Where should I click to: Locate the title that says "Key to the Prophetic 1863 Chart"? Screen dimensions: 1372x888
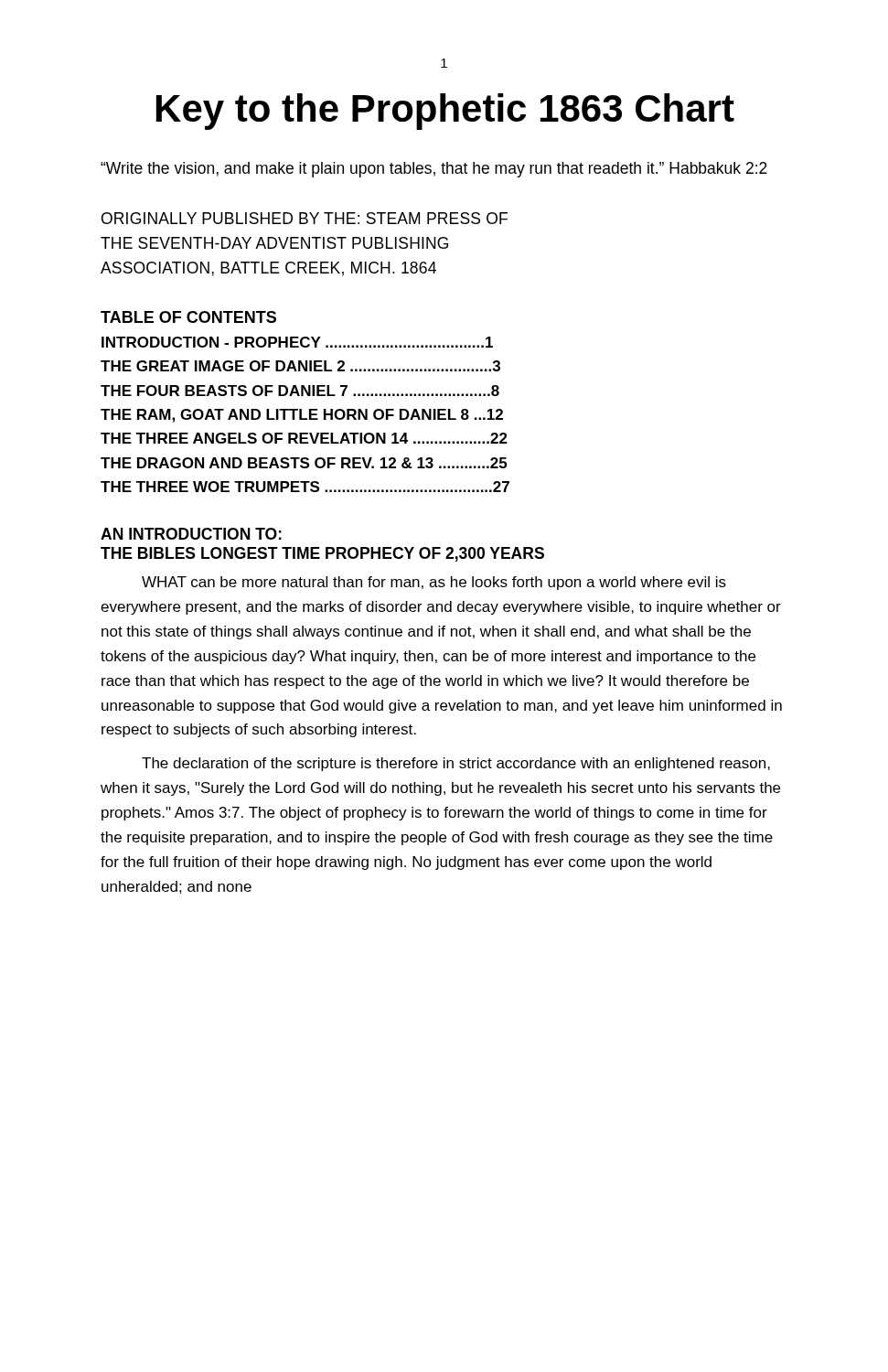444,108
